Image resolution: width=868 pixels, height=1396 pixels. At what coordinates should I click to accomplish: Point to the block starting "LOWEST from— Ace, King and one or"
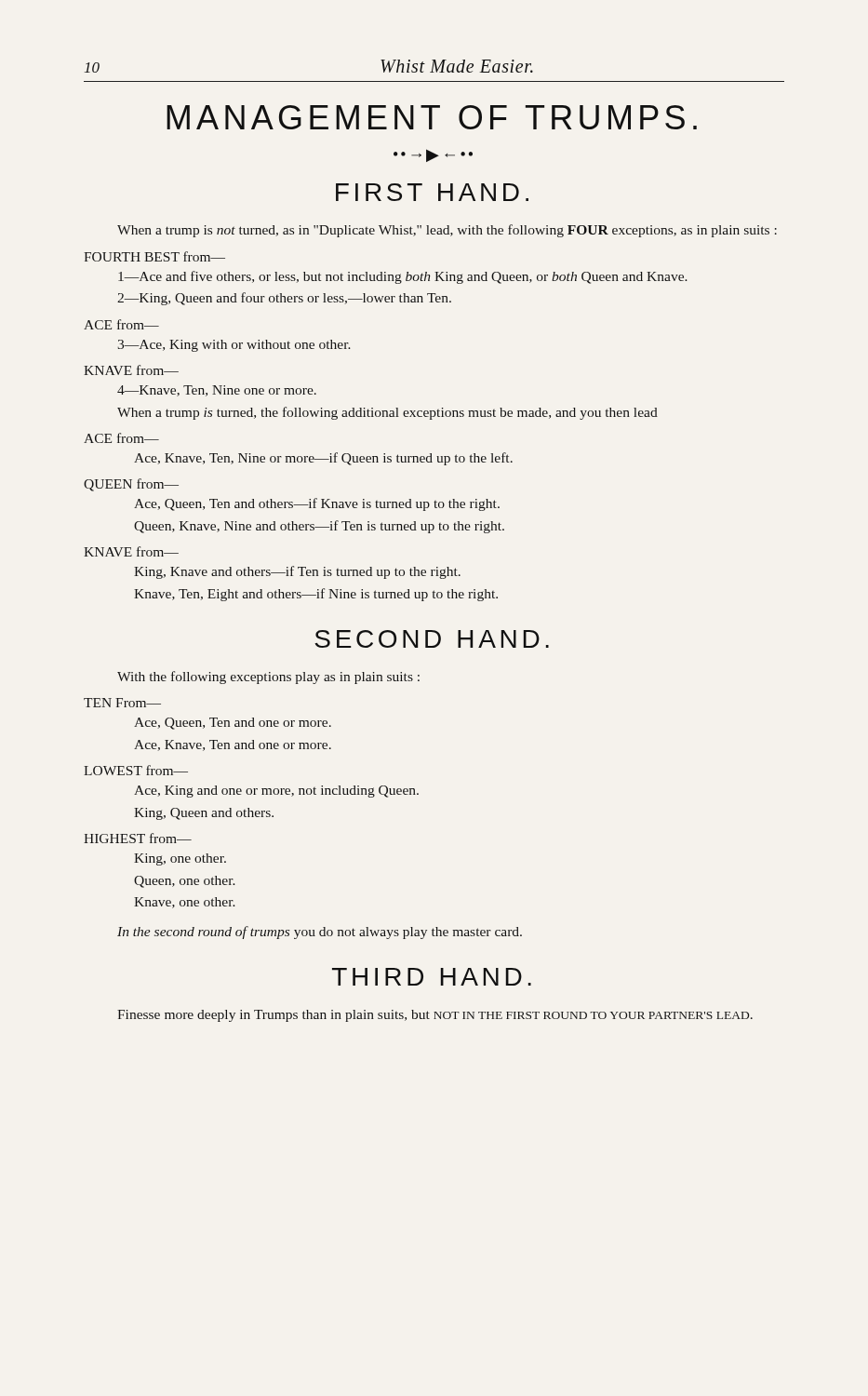136,770
